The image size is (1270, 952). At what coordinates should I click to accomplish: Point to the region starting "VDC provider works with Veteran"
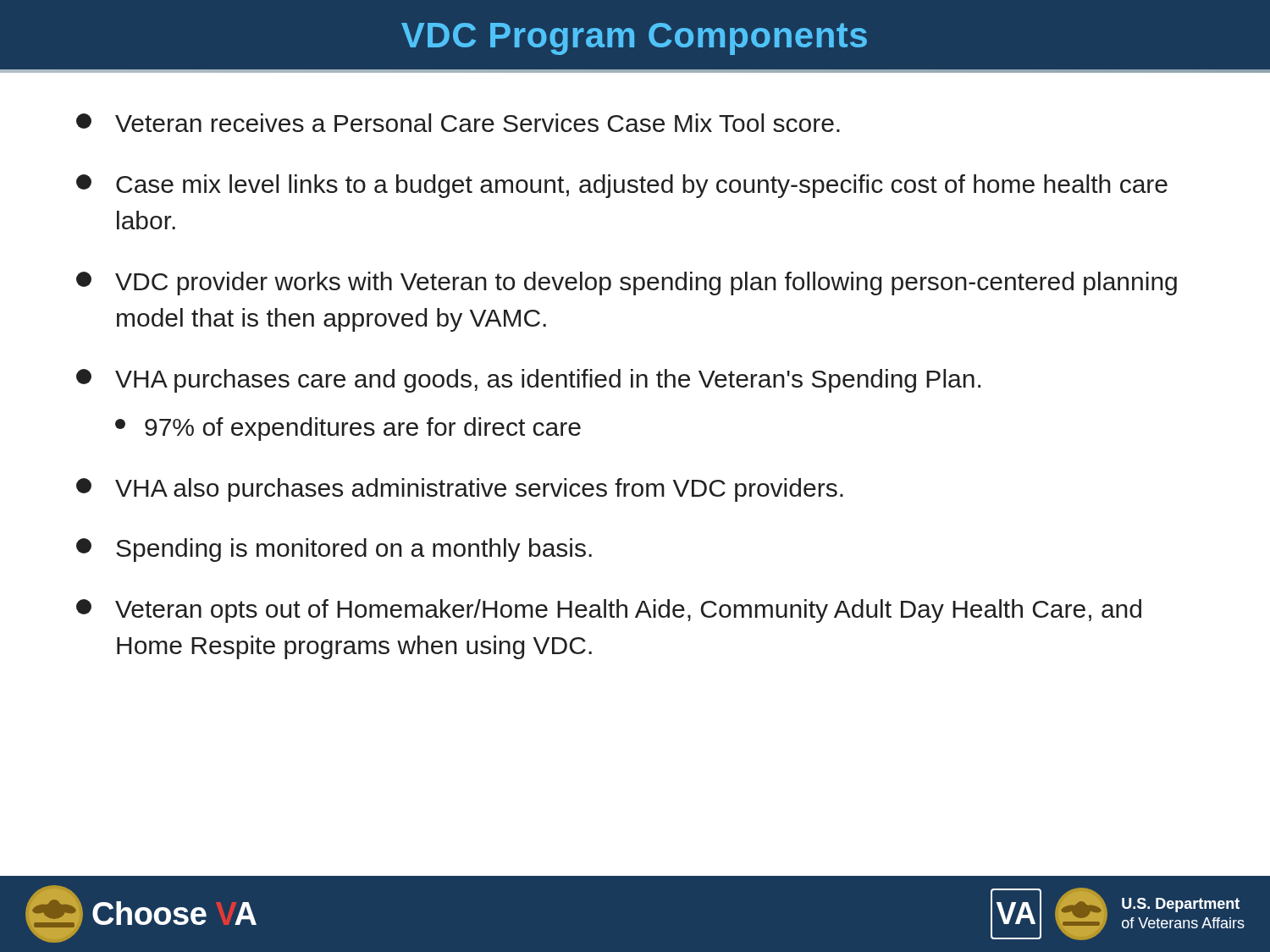635,300
